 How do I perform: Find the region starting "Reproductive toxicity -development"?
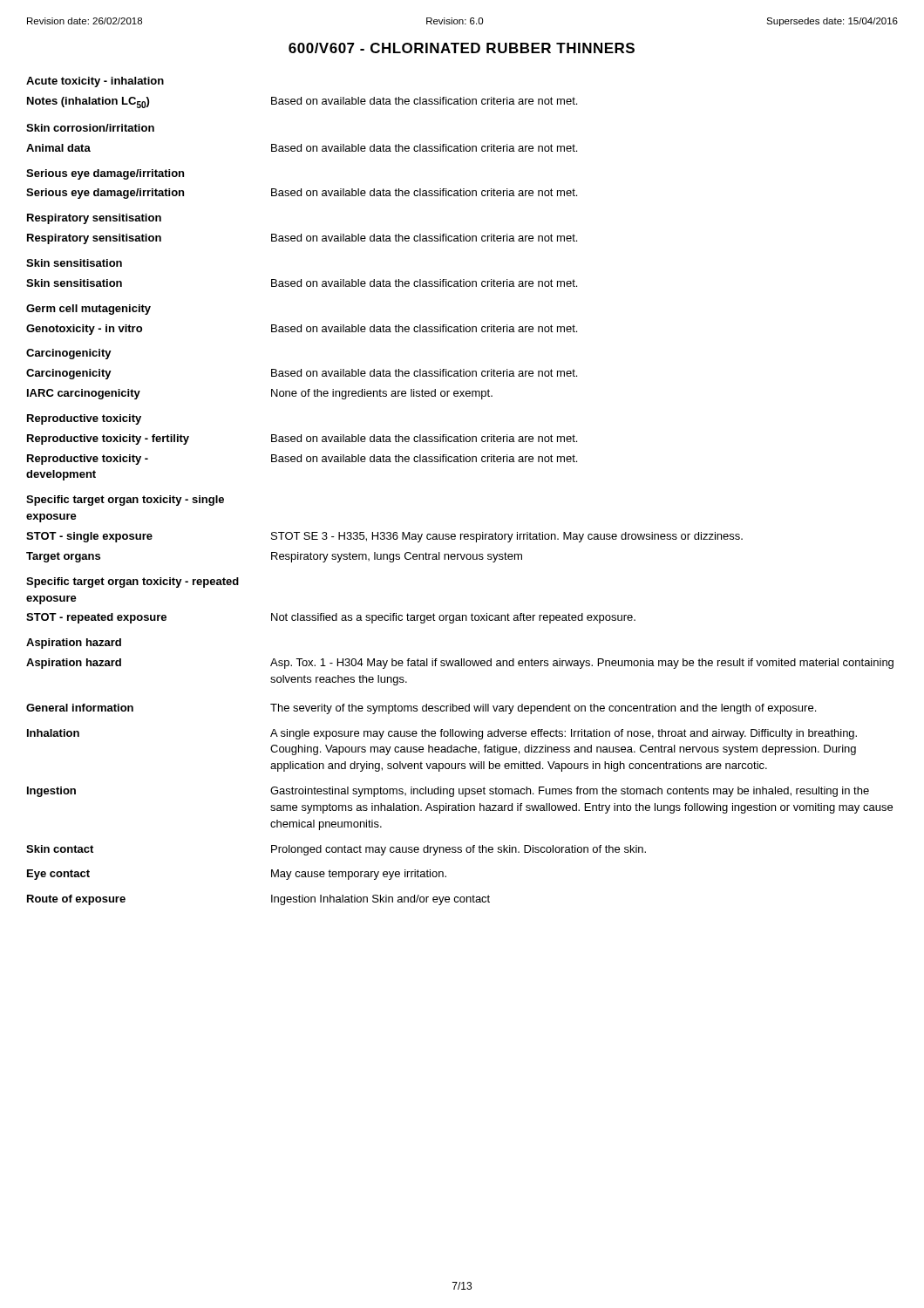[x=462, y=467]
